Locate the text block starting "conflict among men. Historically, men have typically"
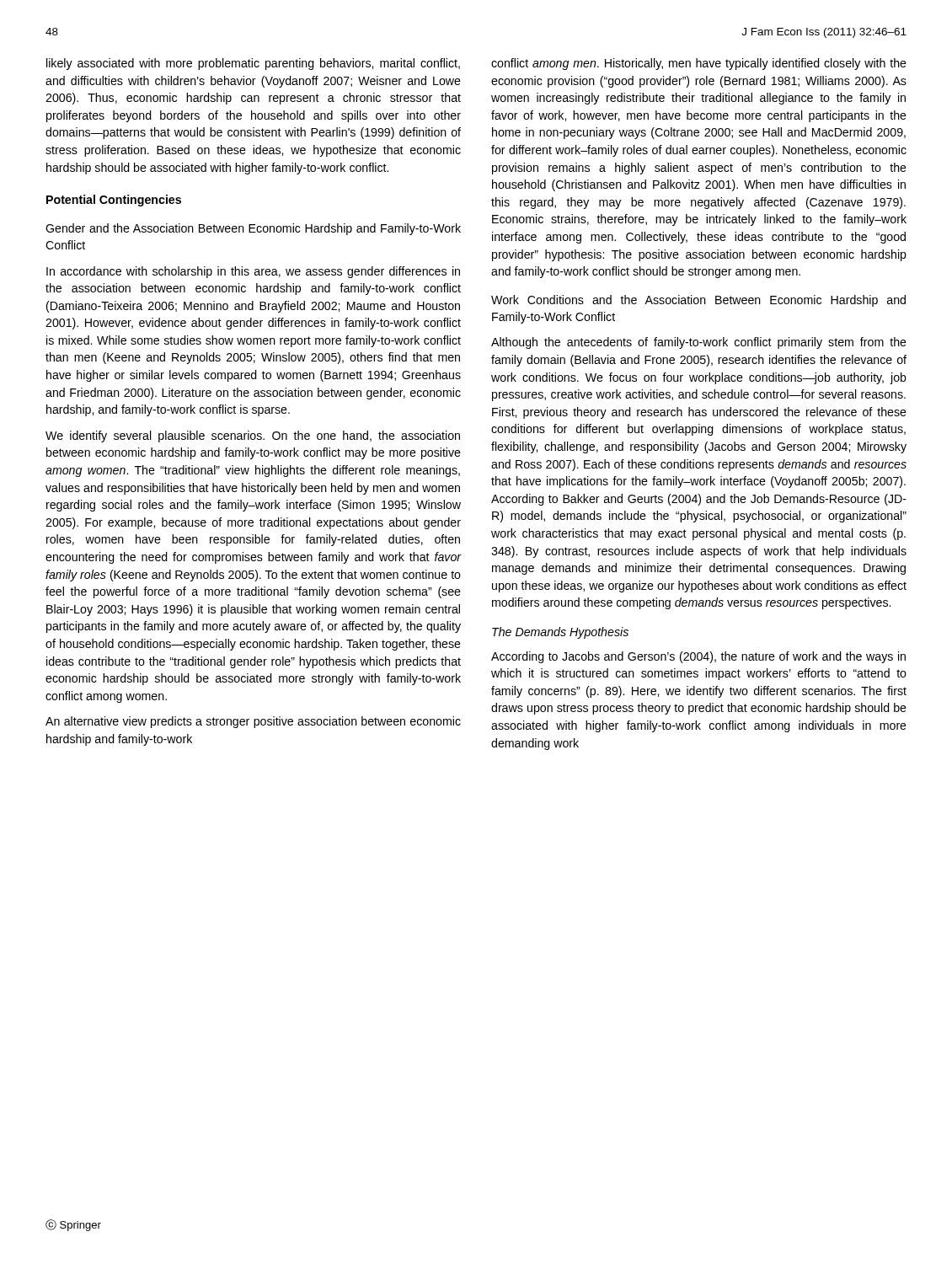The image size is (952, 1264). pos(699,168)
